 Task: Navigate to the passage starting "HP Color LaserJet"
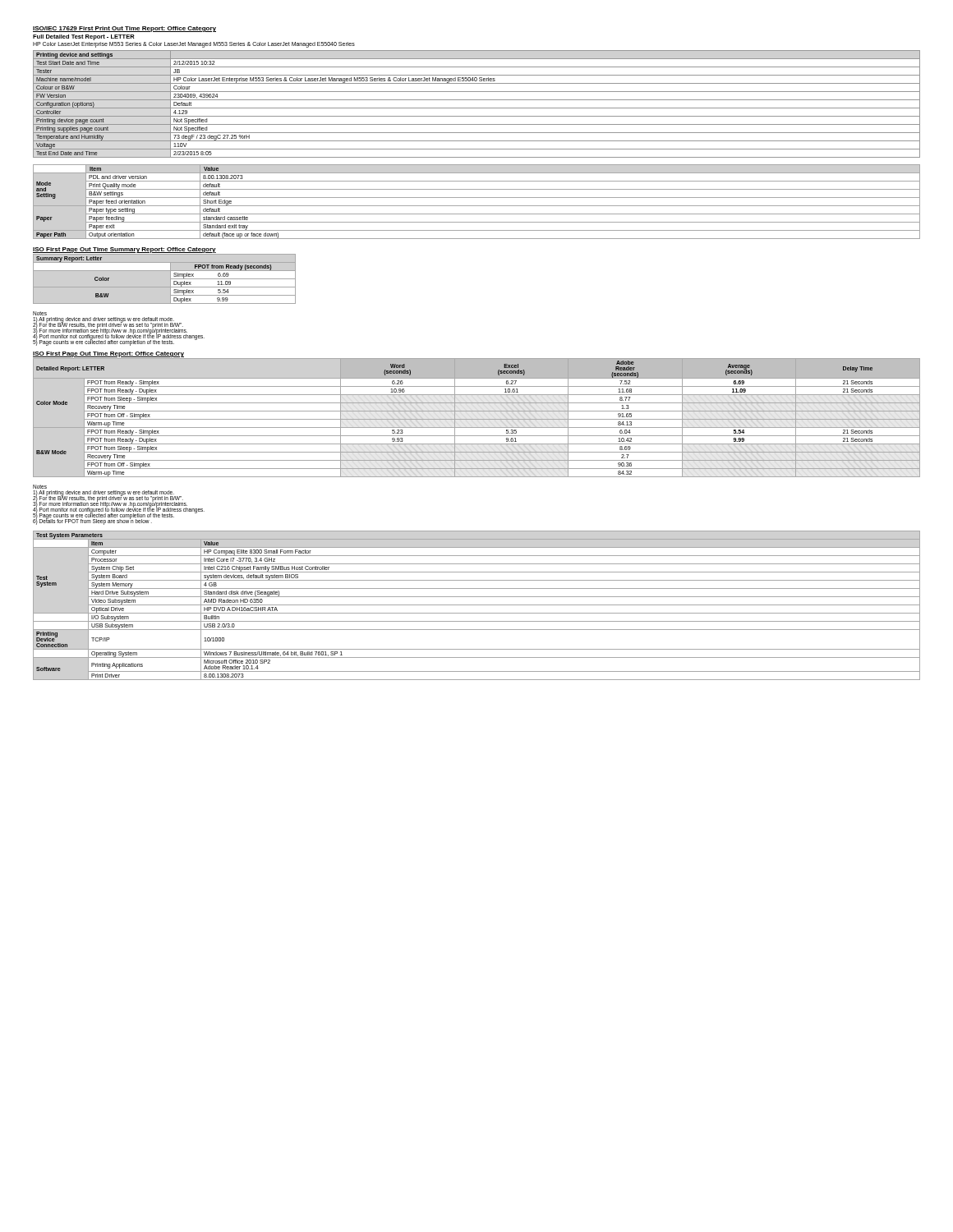[x=194, y=44]
